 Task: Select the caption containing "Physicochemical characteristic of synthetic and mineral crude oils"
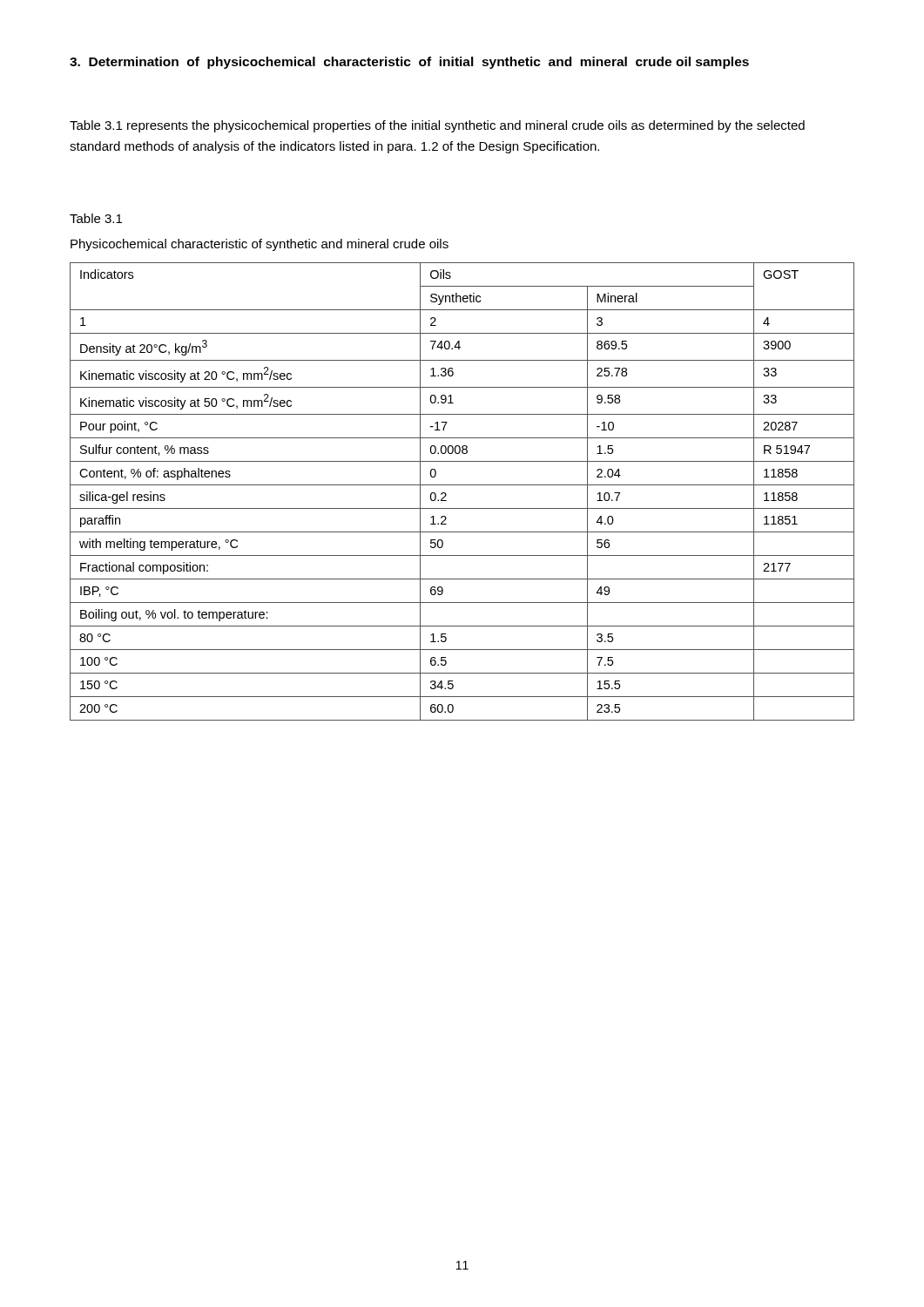pyautogui.click(x=259, y=243)
